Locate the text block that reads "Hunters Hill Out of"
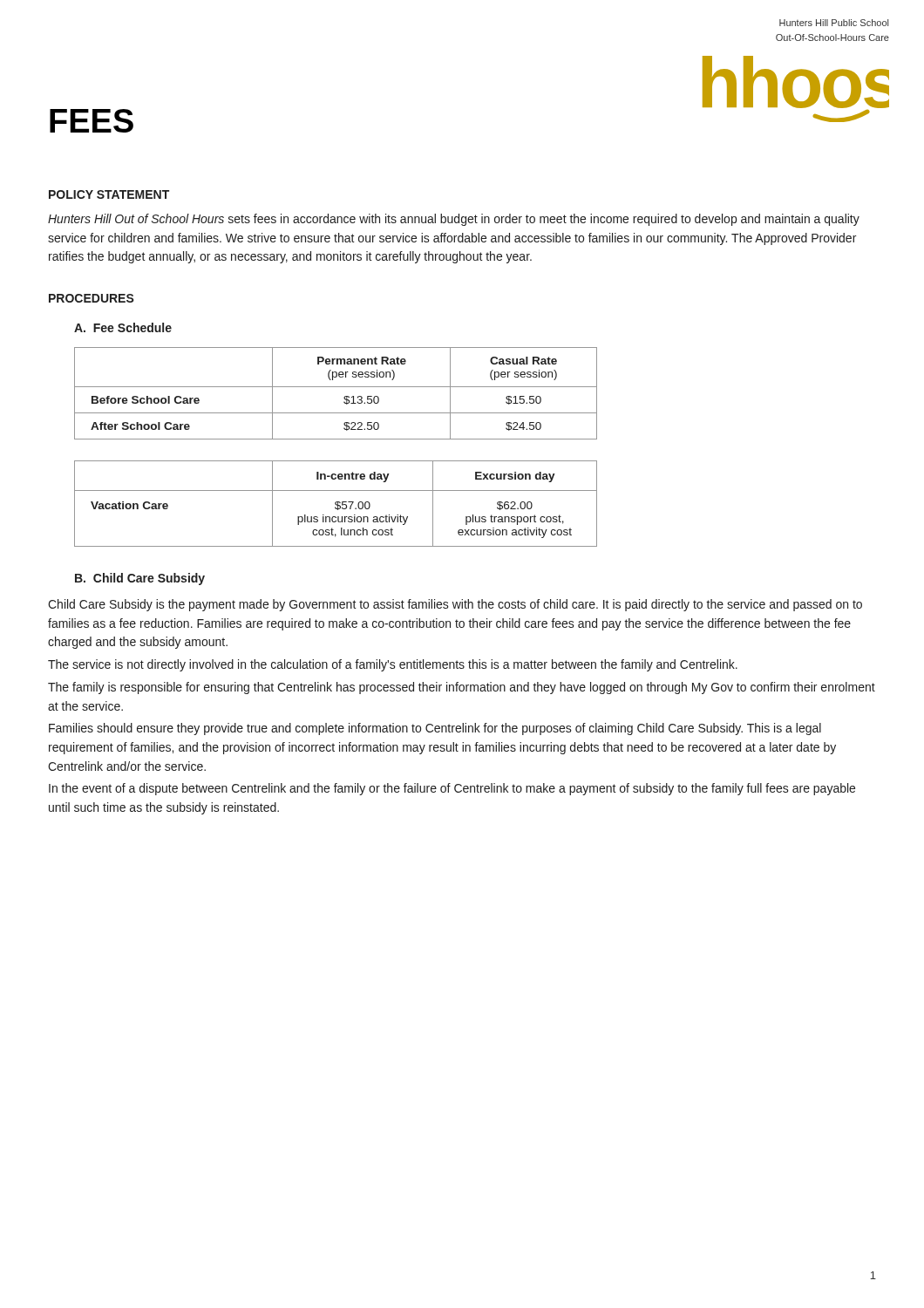Image resolution: width=924 pixels, height=1308 pixels. point(454,238)
